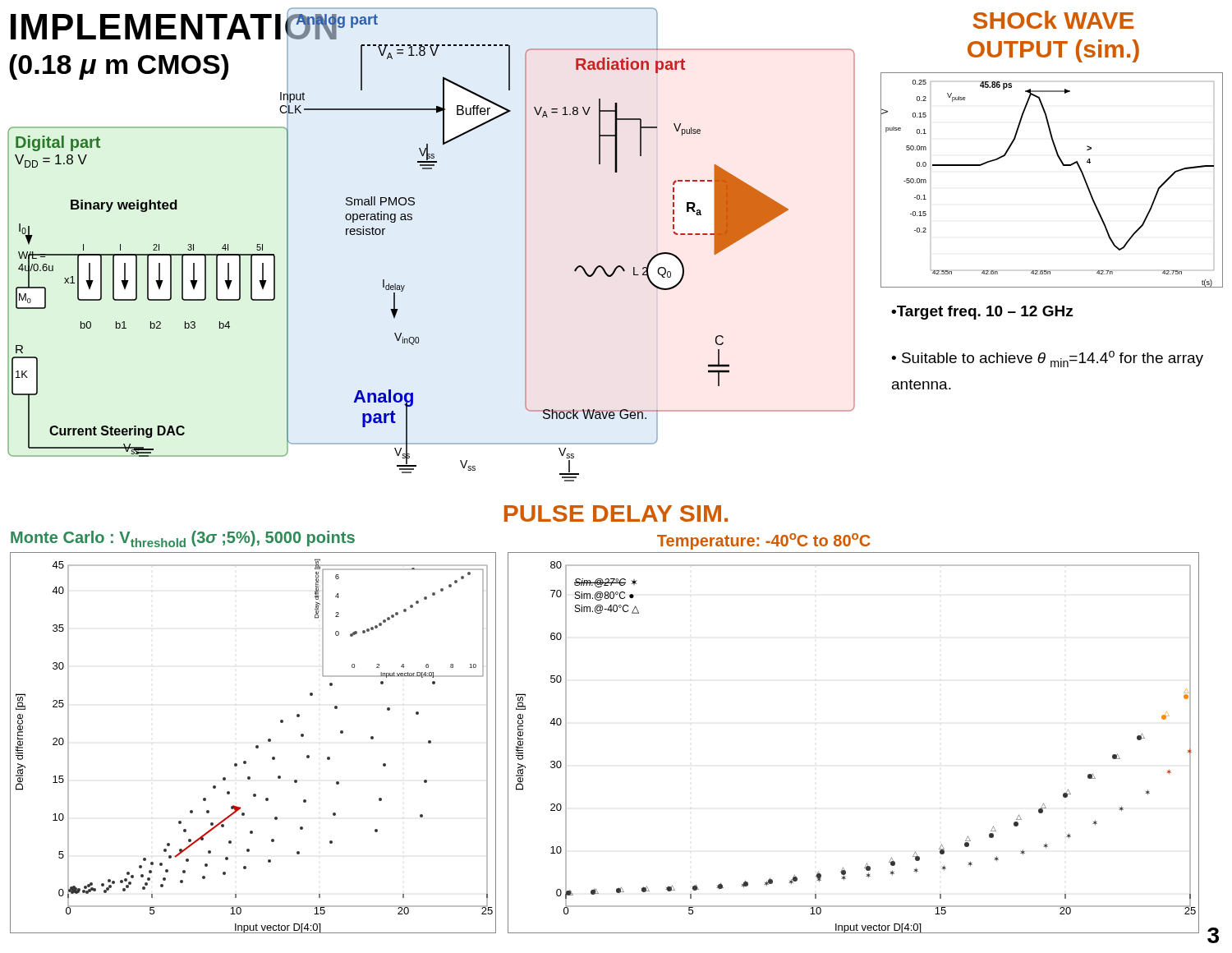Click on the region starting "Temperature: -40oC to 80oC"
1232x953 pixels.
764,539
